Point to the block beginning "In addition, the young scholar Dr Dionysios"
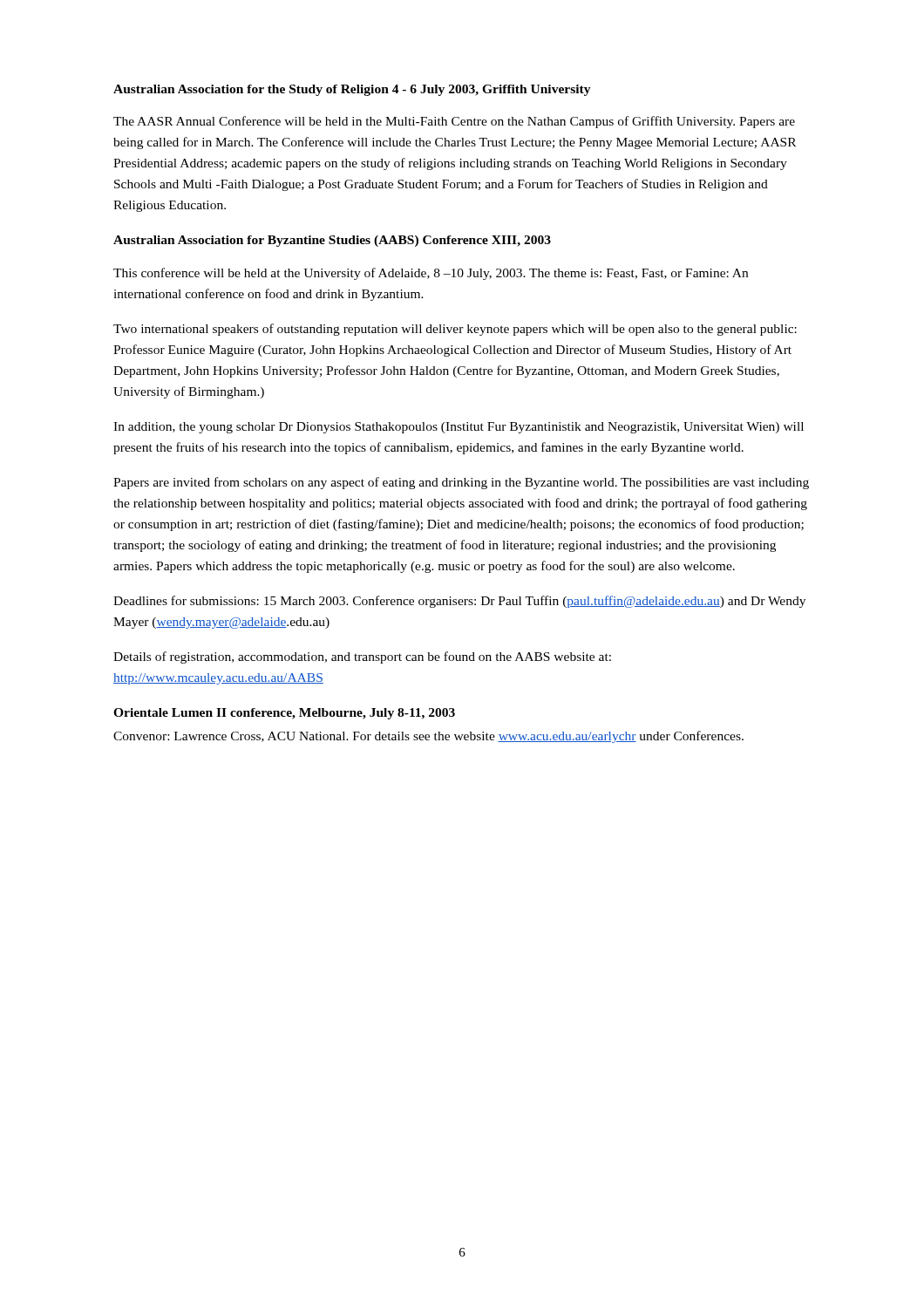The width and height of the screenshot is (924, 1308). click(x=459, y=436)
